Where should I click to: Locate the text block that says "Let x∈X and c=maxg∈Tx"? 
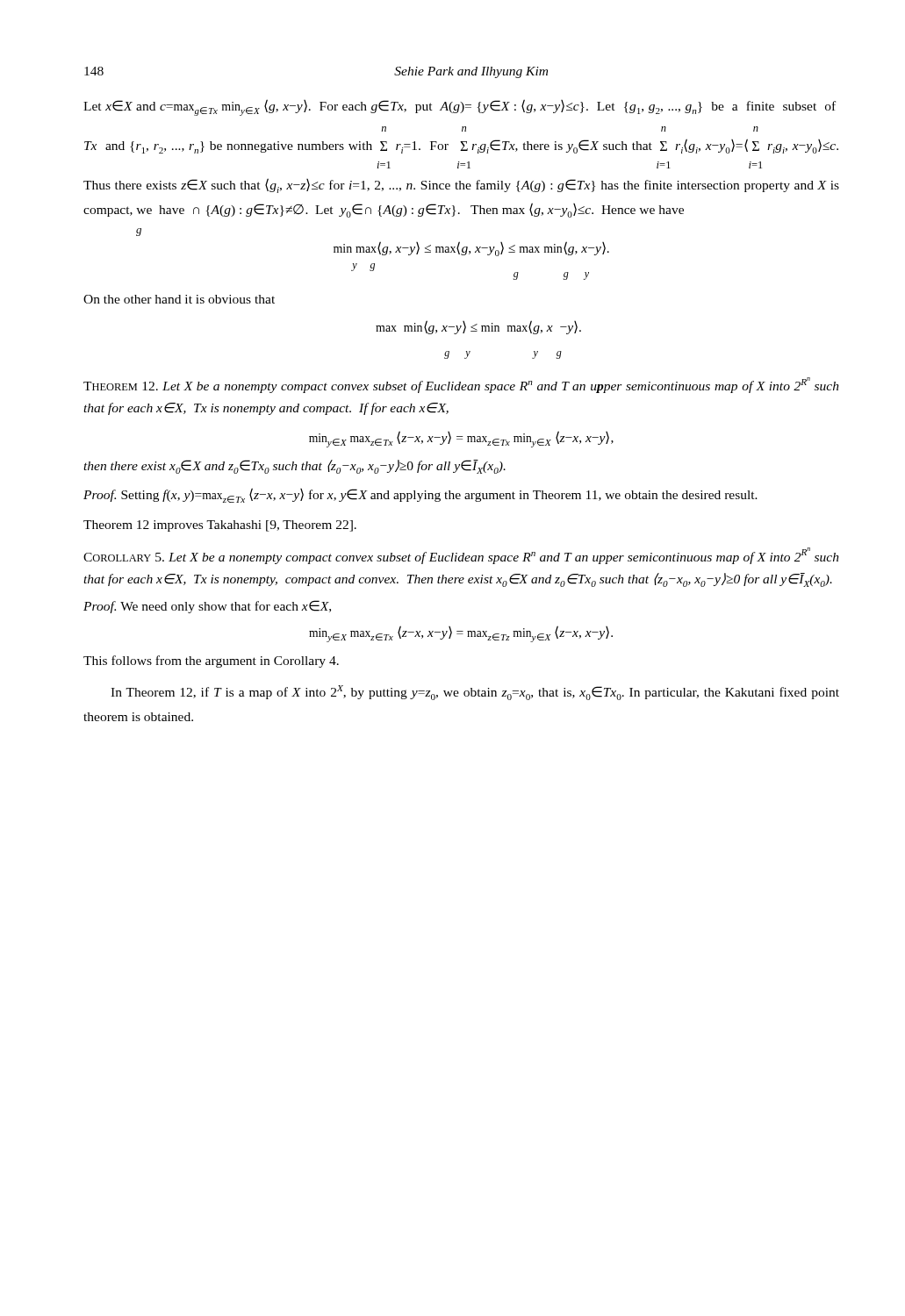coord(461,159)
